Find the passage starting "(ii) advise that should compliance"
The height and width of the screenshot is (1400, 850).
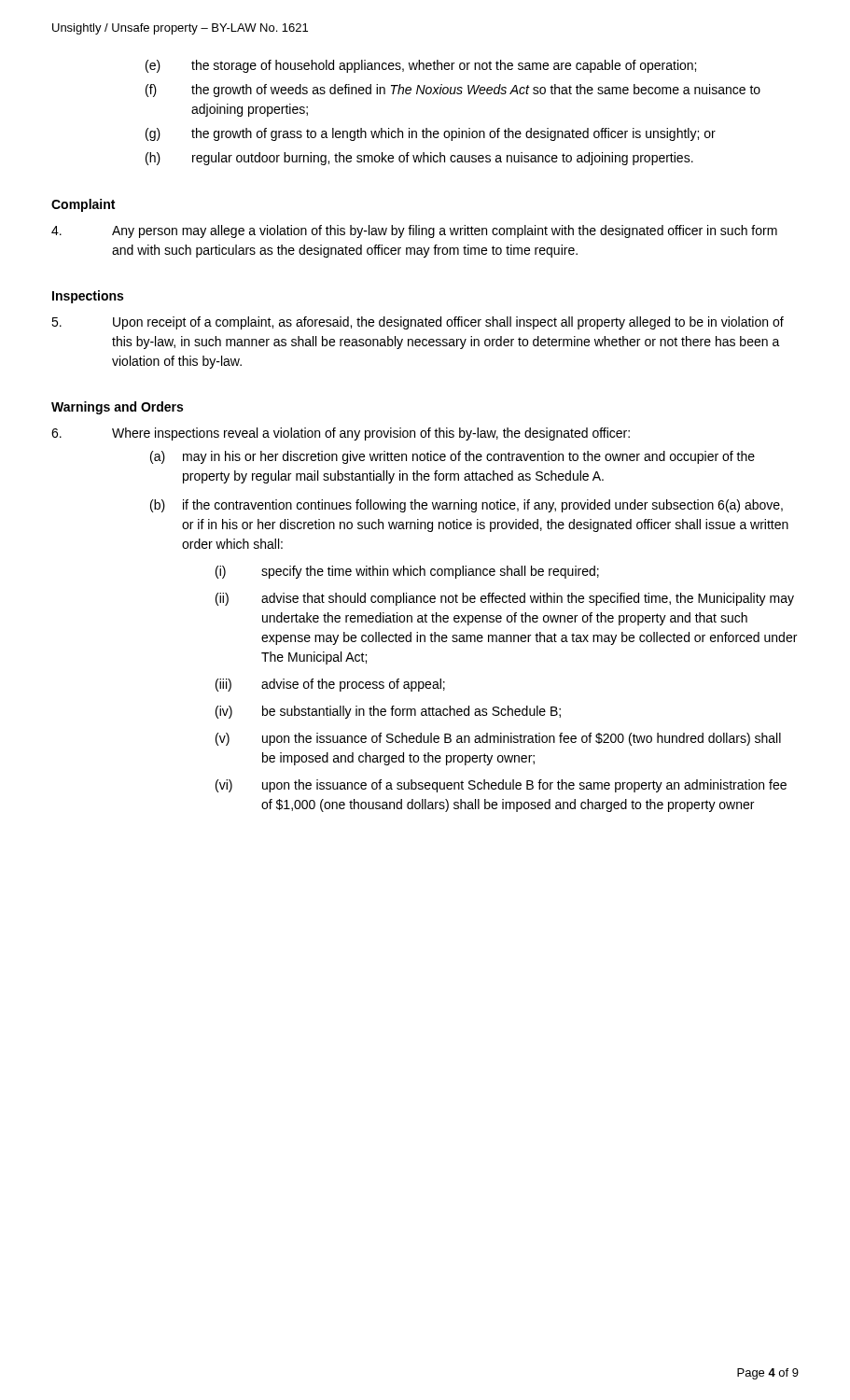tap(507, 629)
